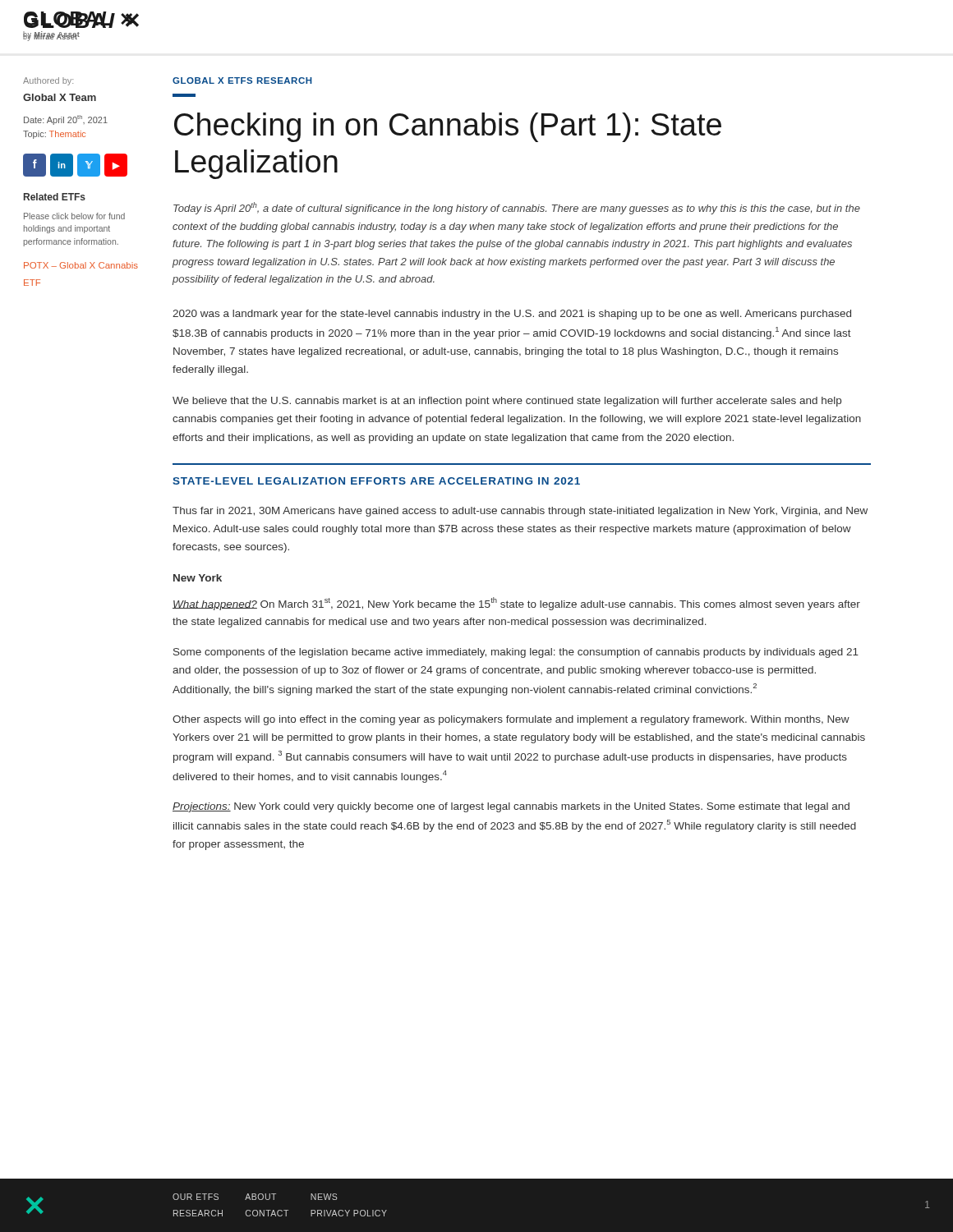Click on the section header that says "New York"
The image size is (953, 1232).
click(197, 577)
